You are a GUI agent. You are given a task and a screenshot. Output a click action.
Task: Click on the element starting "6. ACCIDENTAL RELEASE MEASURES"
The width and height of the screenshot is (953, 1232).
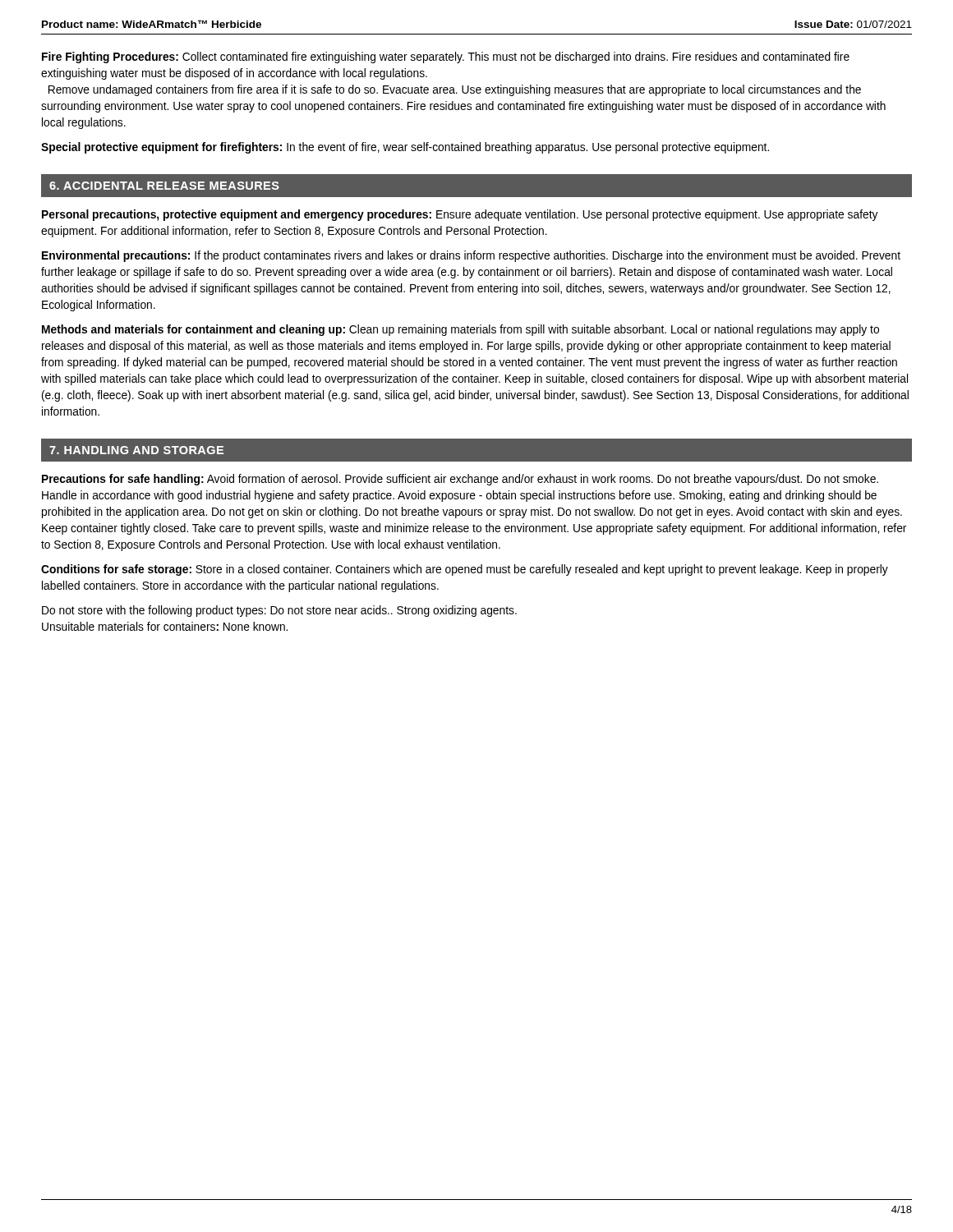tap(164, 186)
